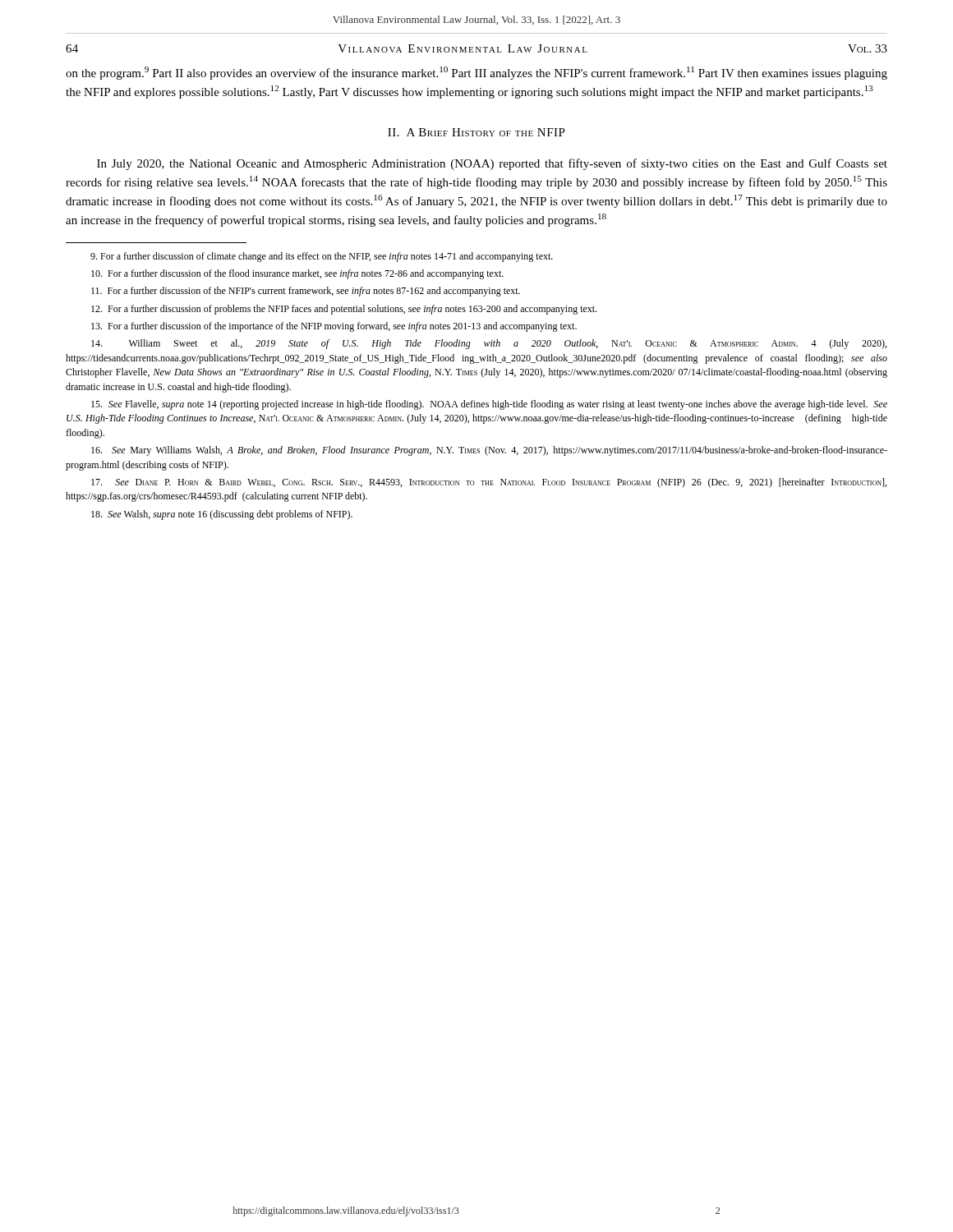Find "II. A Brief History of the NFIP" on this page

coord(476,132)
